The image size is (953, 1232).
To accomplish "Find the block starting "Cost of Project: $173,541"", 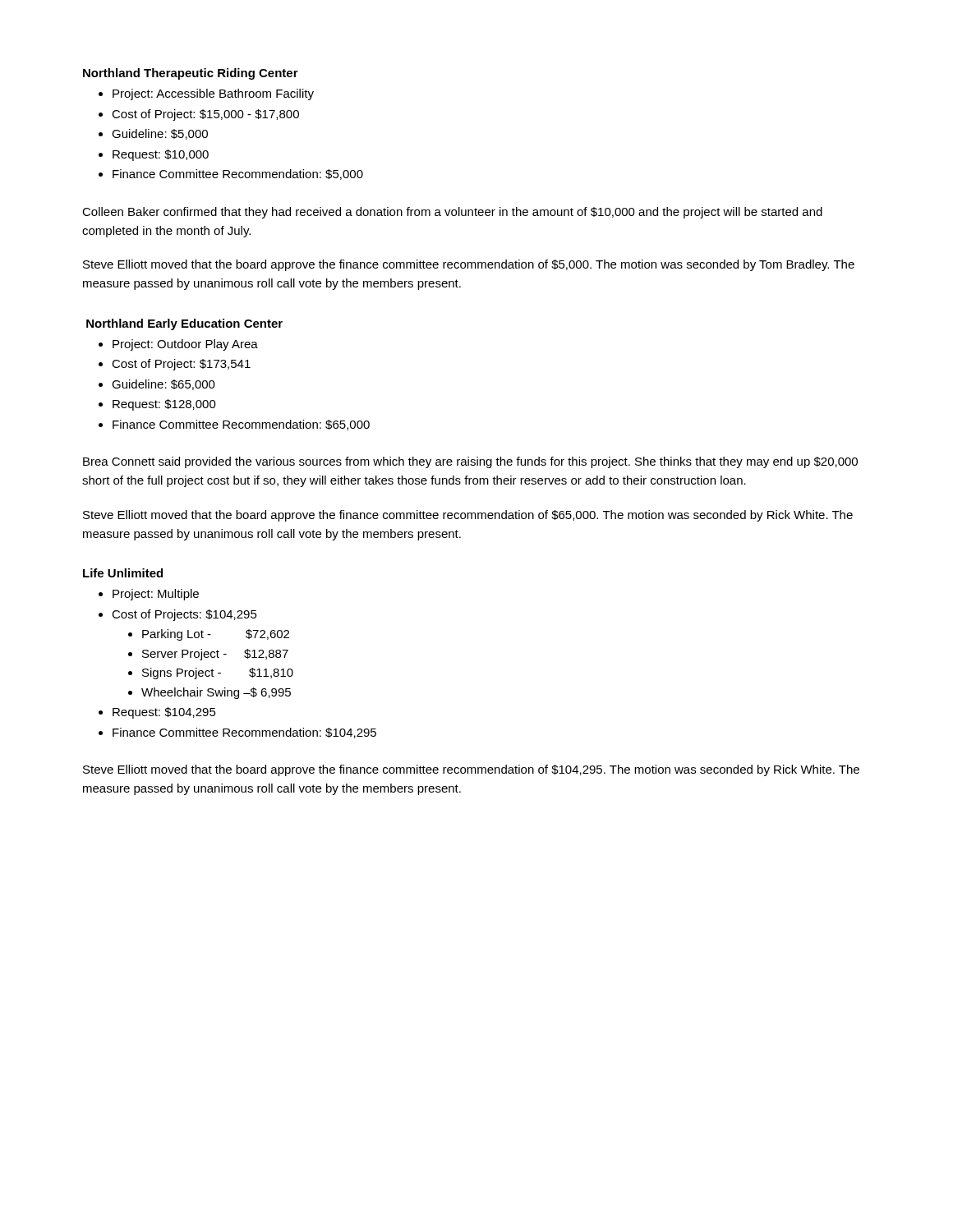I will pos(181,363).
